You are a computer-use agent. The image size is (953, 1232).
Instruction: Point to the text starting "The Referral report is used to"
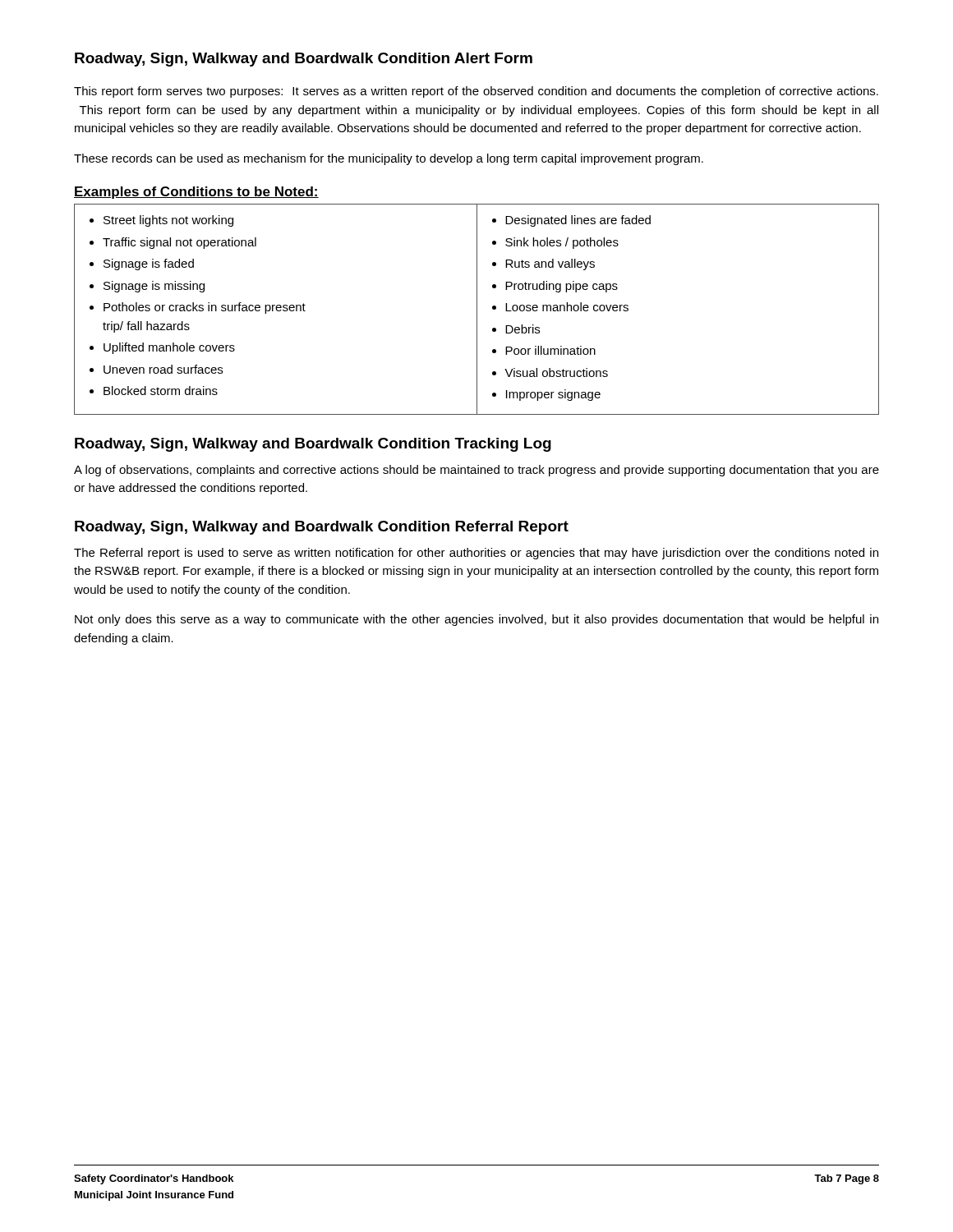[476, 570]
